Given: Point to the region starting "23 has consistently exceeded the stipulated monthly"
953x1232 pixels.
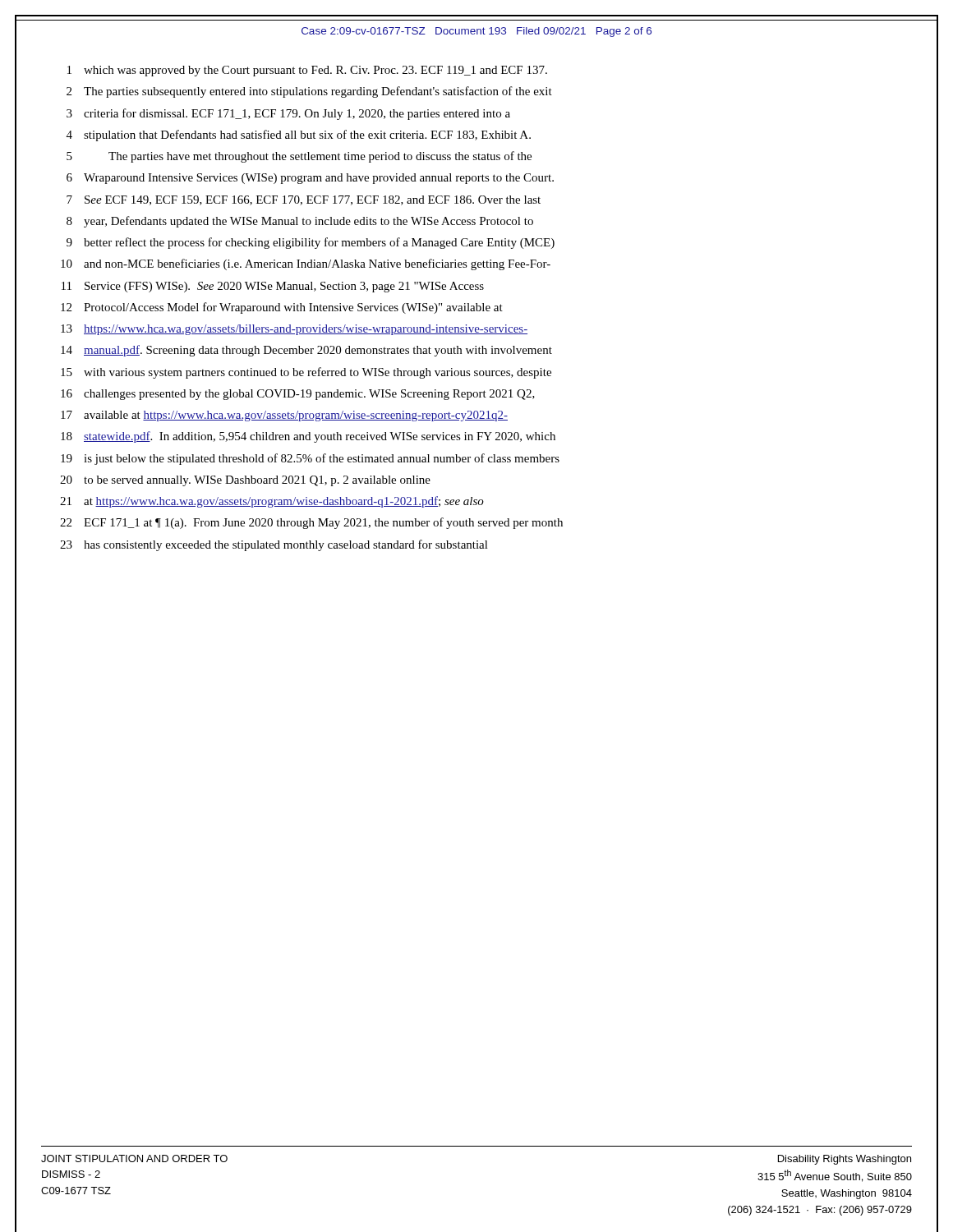Looking at the screenshot, I should tap(476, 544).
